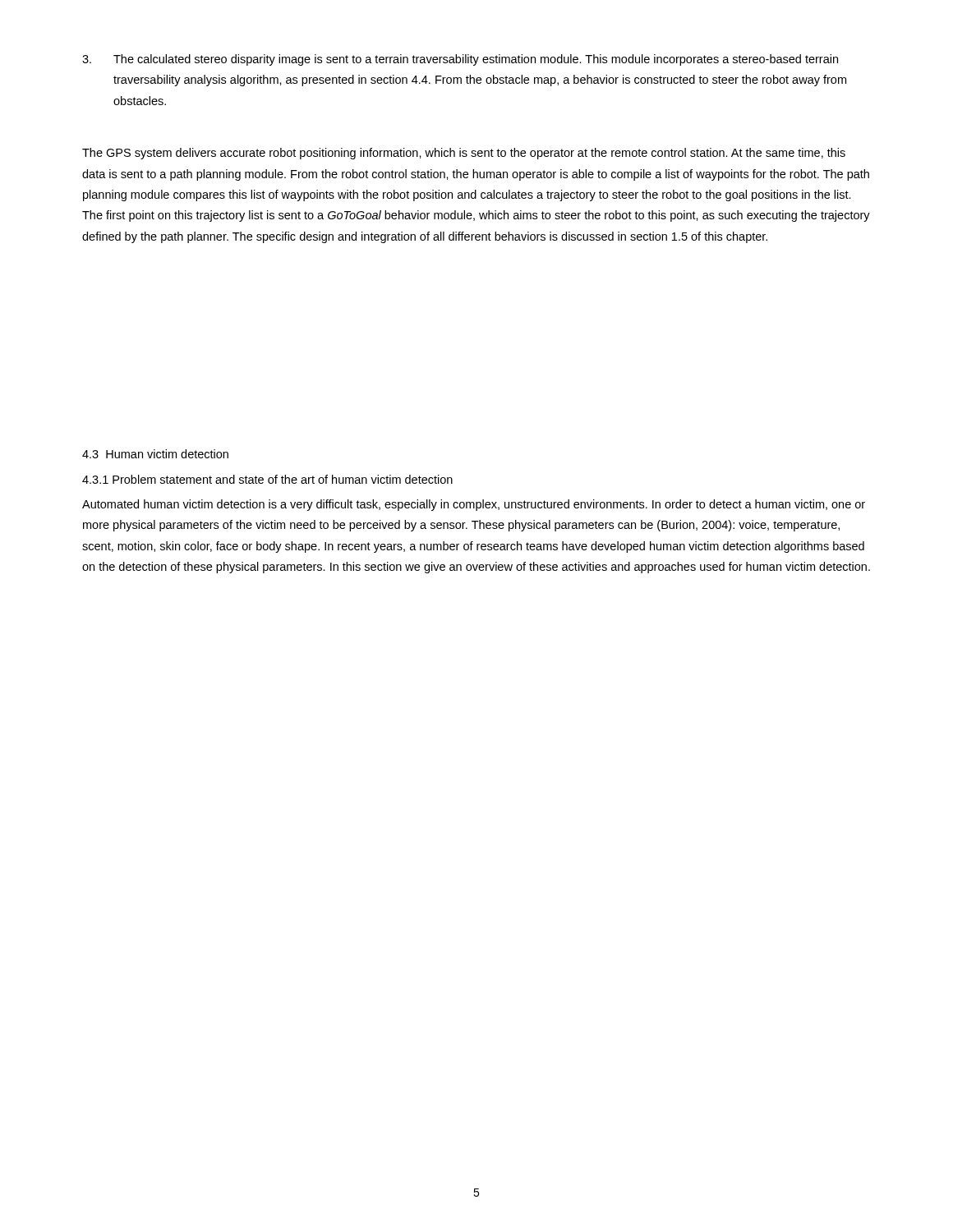Where is the section header that starts "4.3.1 Problem statement and state of the"?

click(x=268, y=480)
